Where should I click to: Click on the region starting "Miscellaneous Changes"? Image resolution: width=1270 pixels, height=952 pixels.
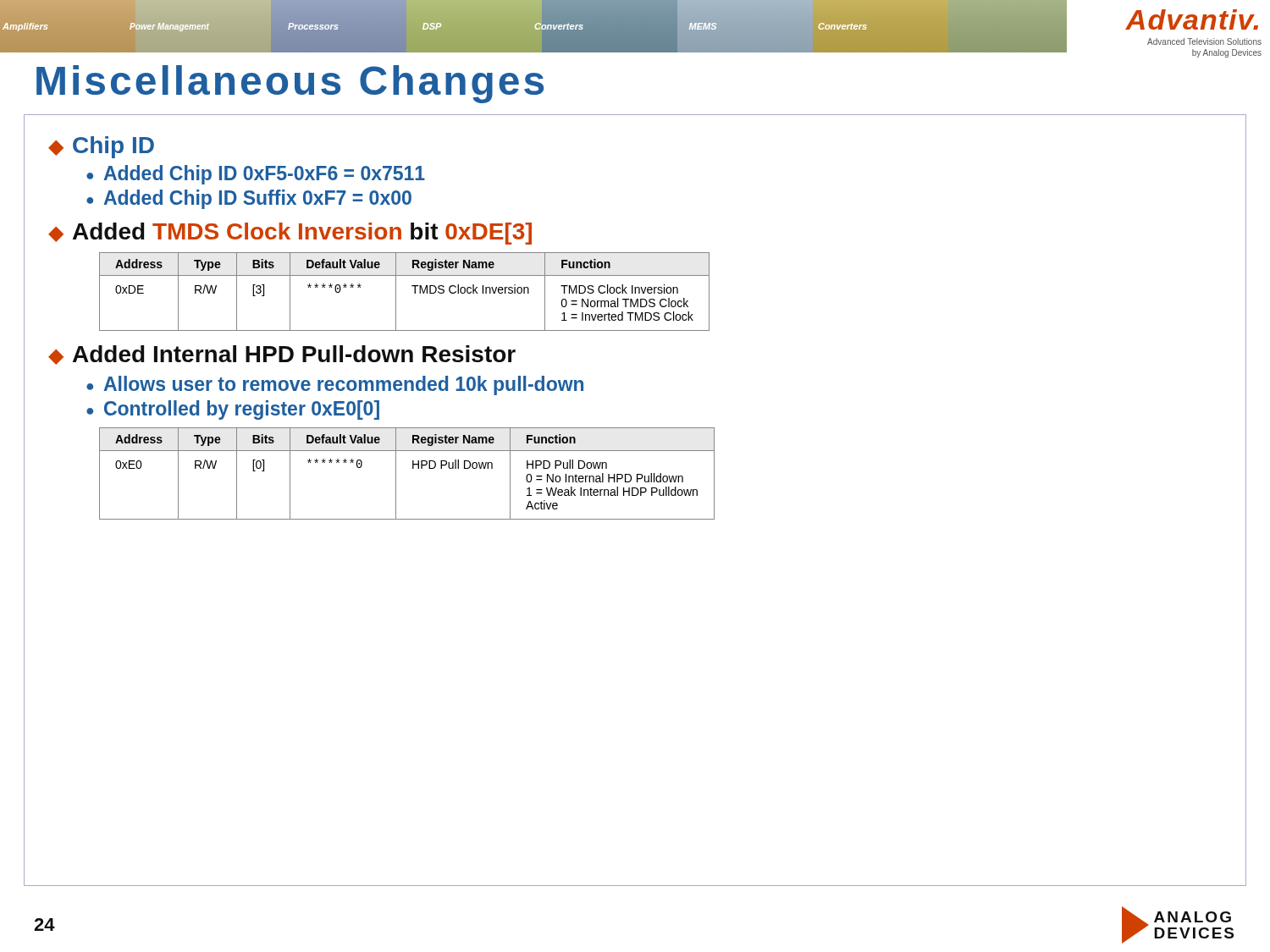click(291, 81)
